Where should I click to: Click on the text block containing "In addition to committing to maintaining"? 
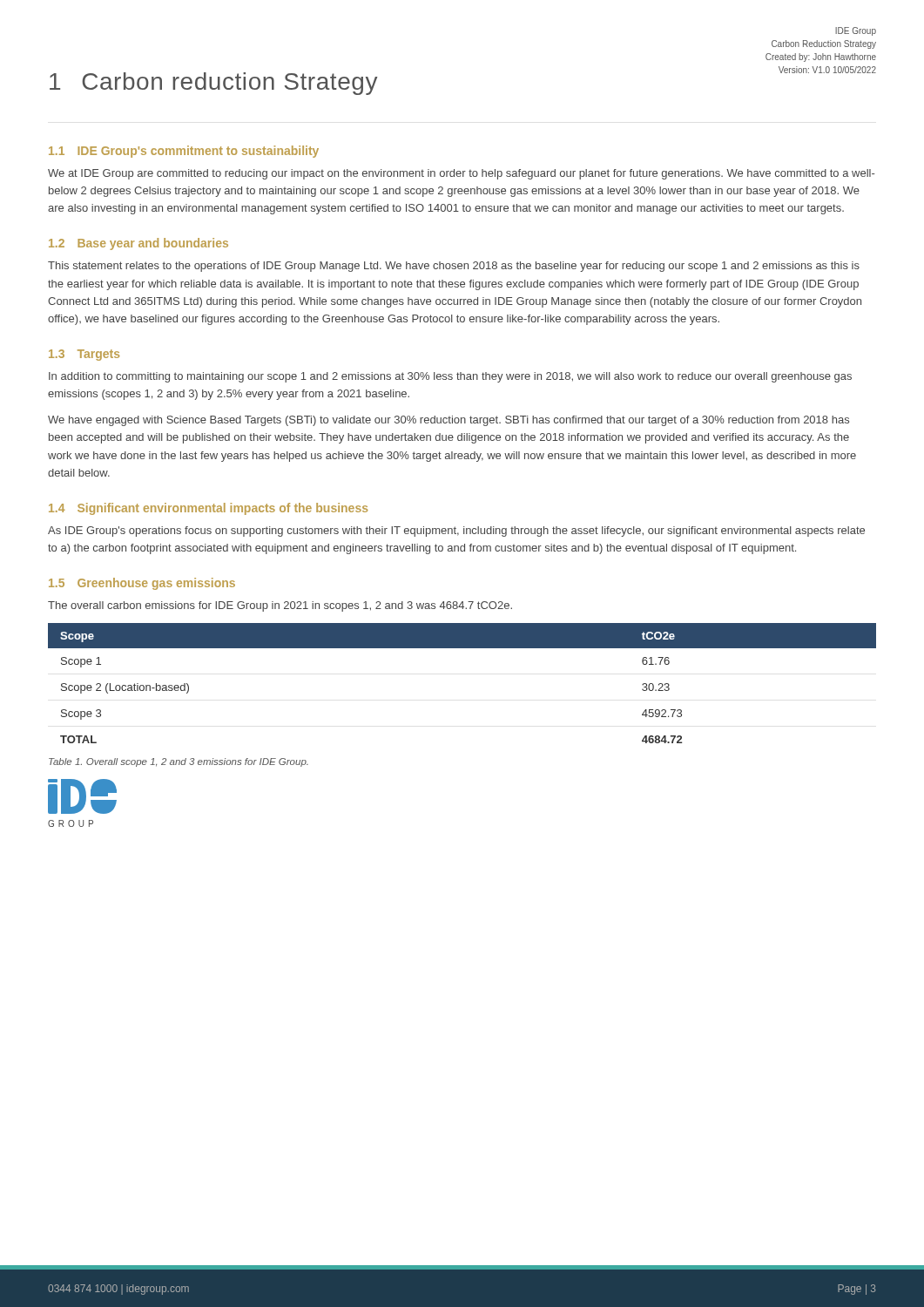450,385
